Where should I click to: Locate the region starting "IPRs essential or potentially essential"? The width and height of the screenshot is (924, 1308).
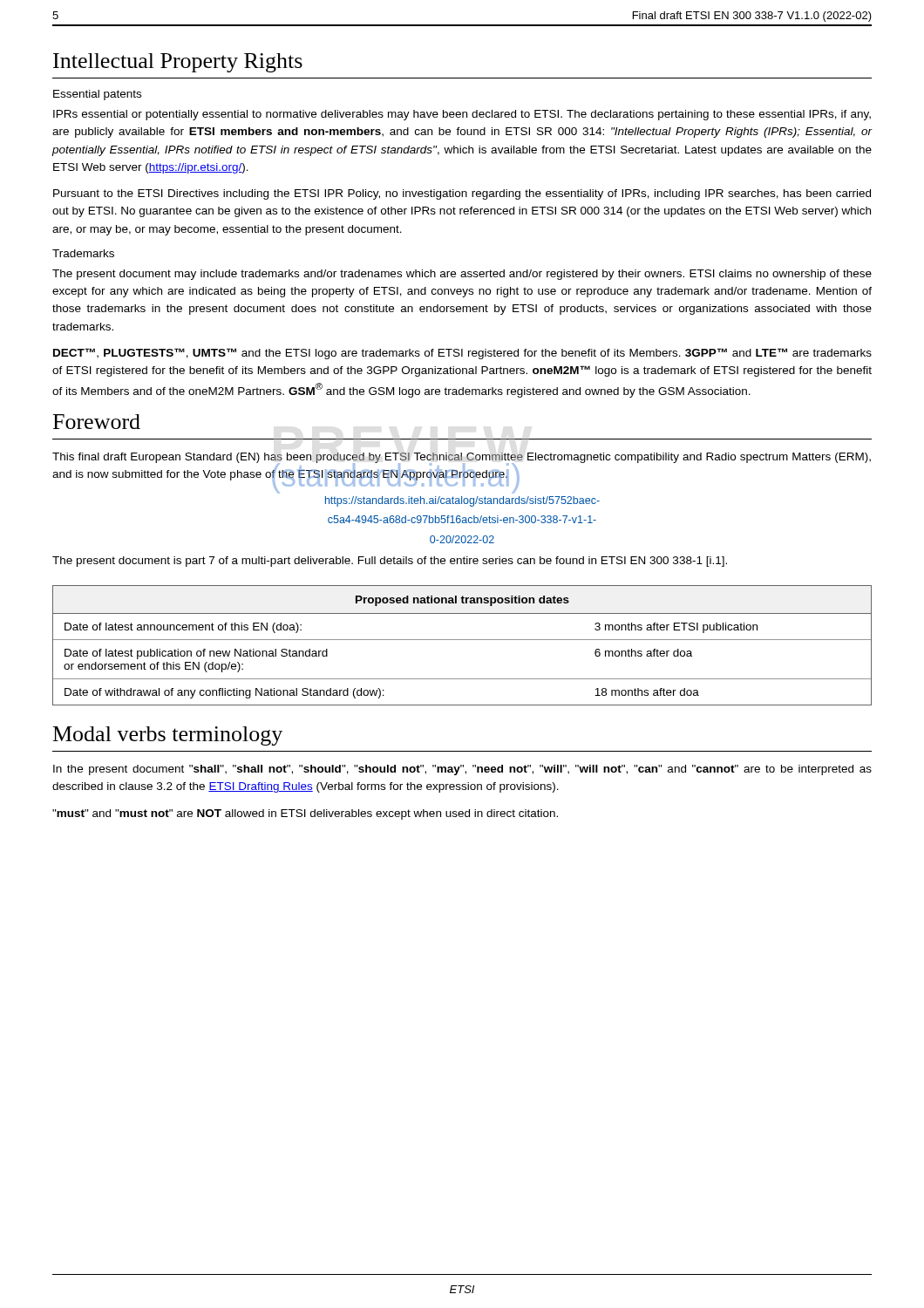tap(462, 141)
